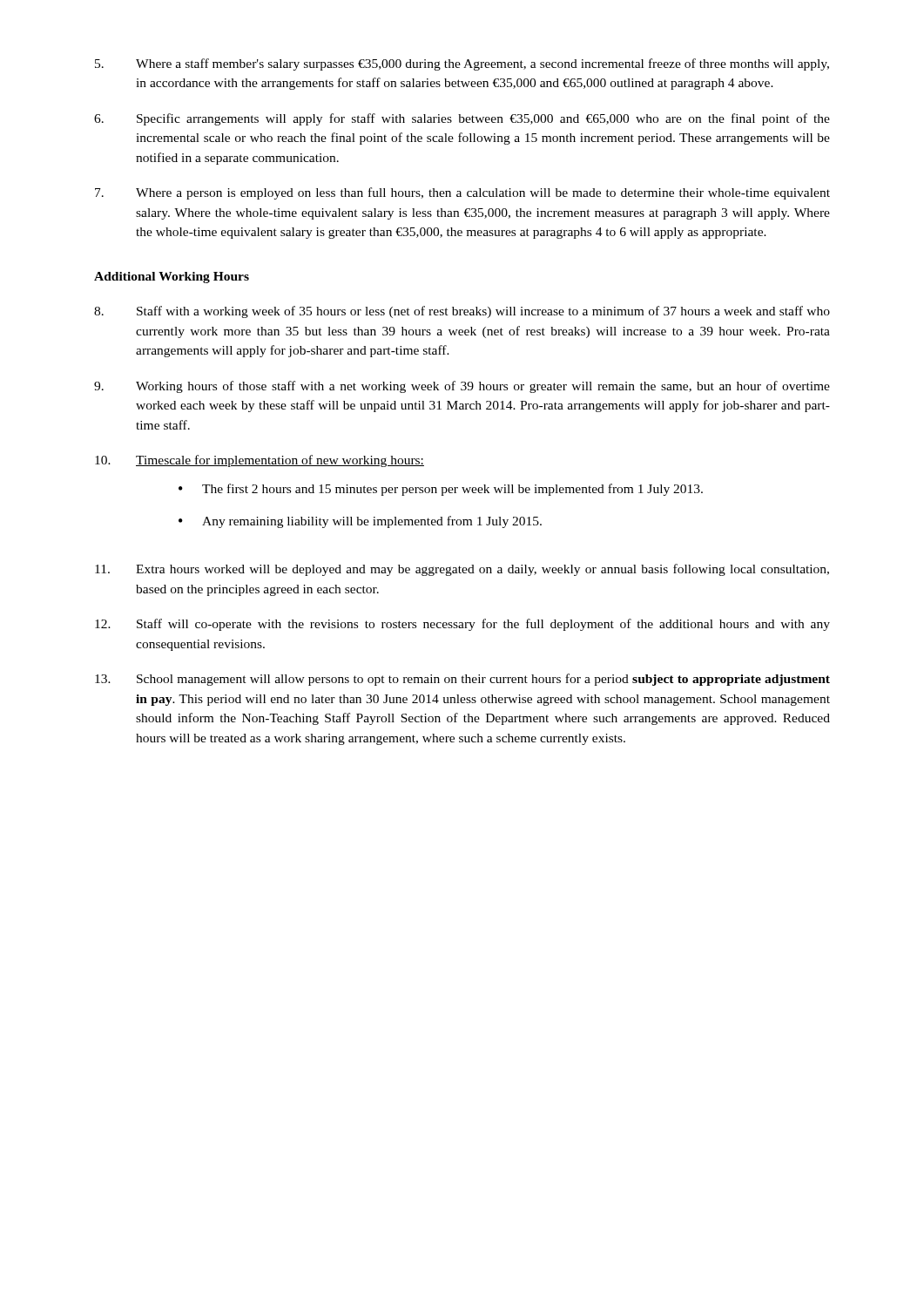Locate the passage starting "10. Timescale for implementation"
The width and height of the screenshot is (924, 1307).
point(462,497)
